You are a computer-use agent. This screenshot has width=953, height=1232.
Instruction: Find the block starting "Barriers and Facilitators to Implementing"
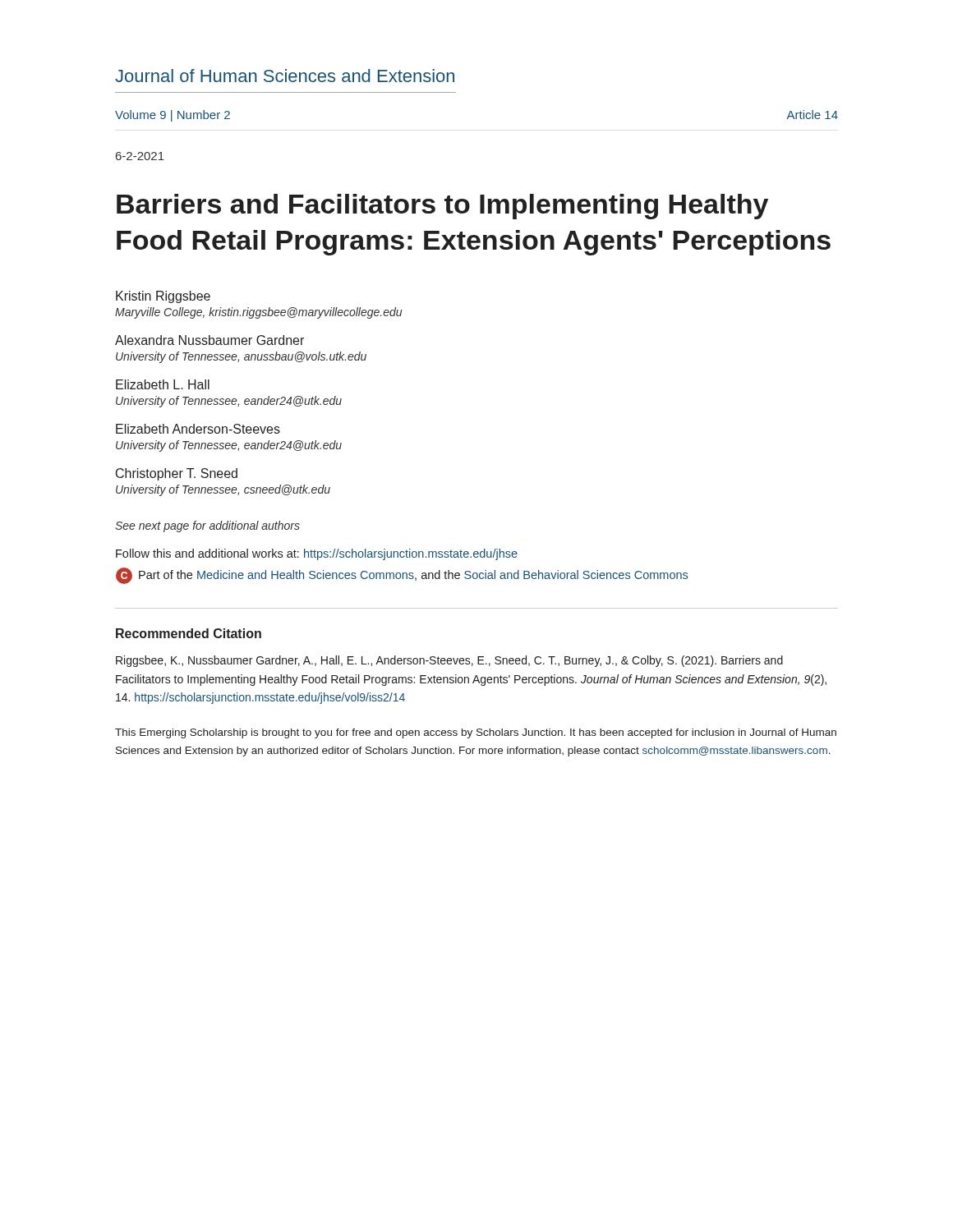point(476,222)
